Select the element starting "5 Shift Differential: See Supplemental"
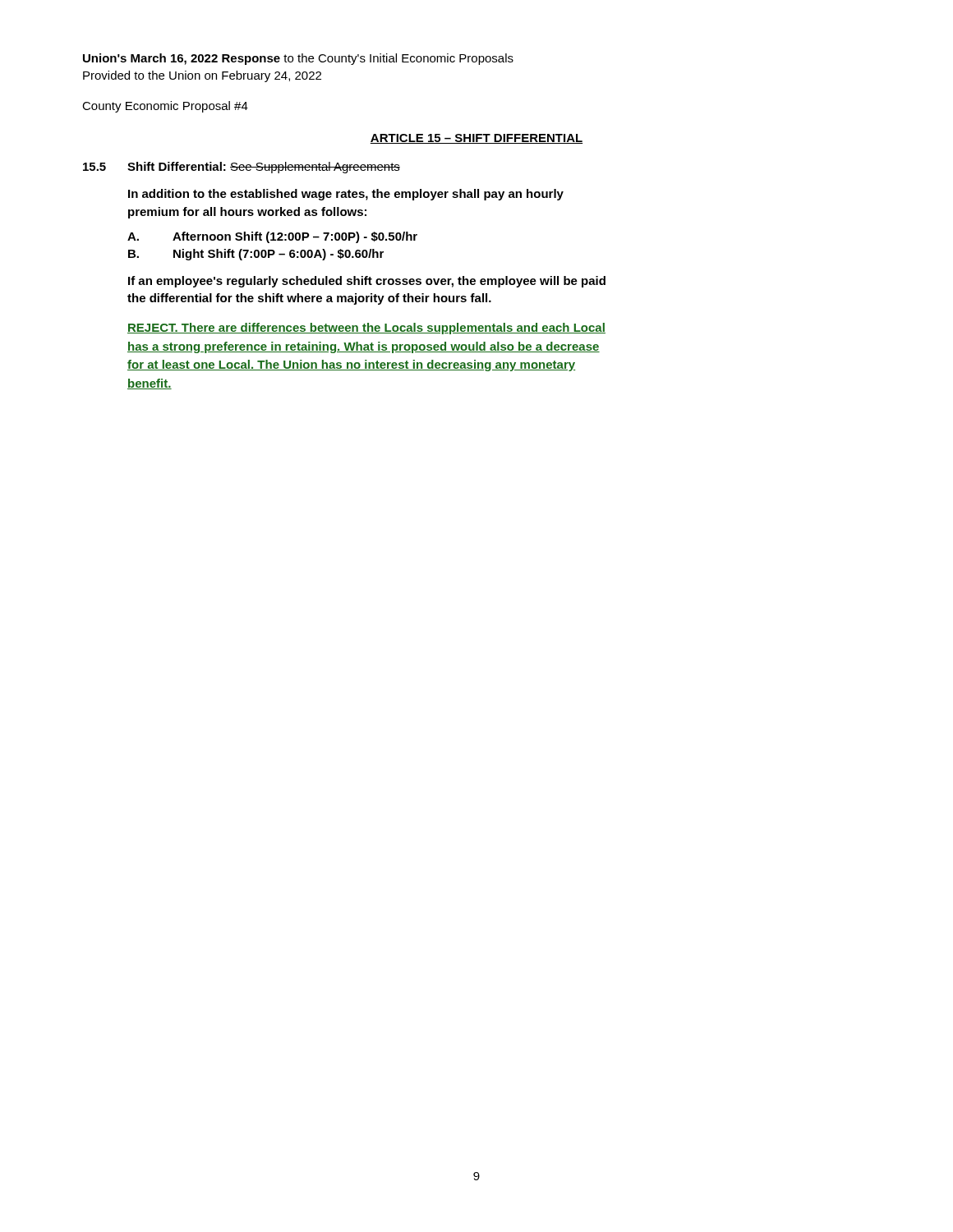This screenshot has height=1232, width=953. (241, 166)
